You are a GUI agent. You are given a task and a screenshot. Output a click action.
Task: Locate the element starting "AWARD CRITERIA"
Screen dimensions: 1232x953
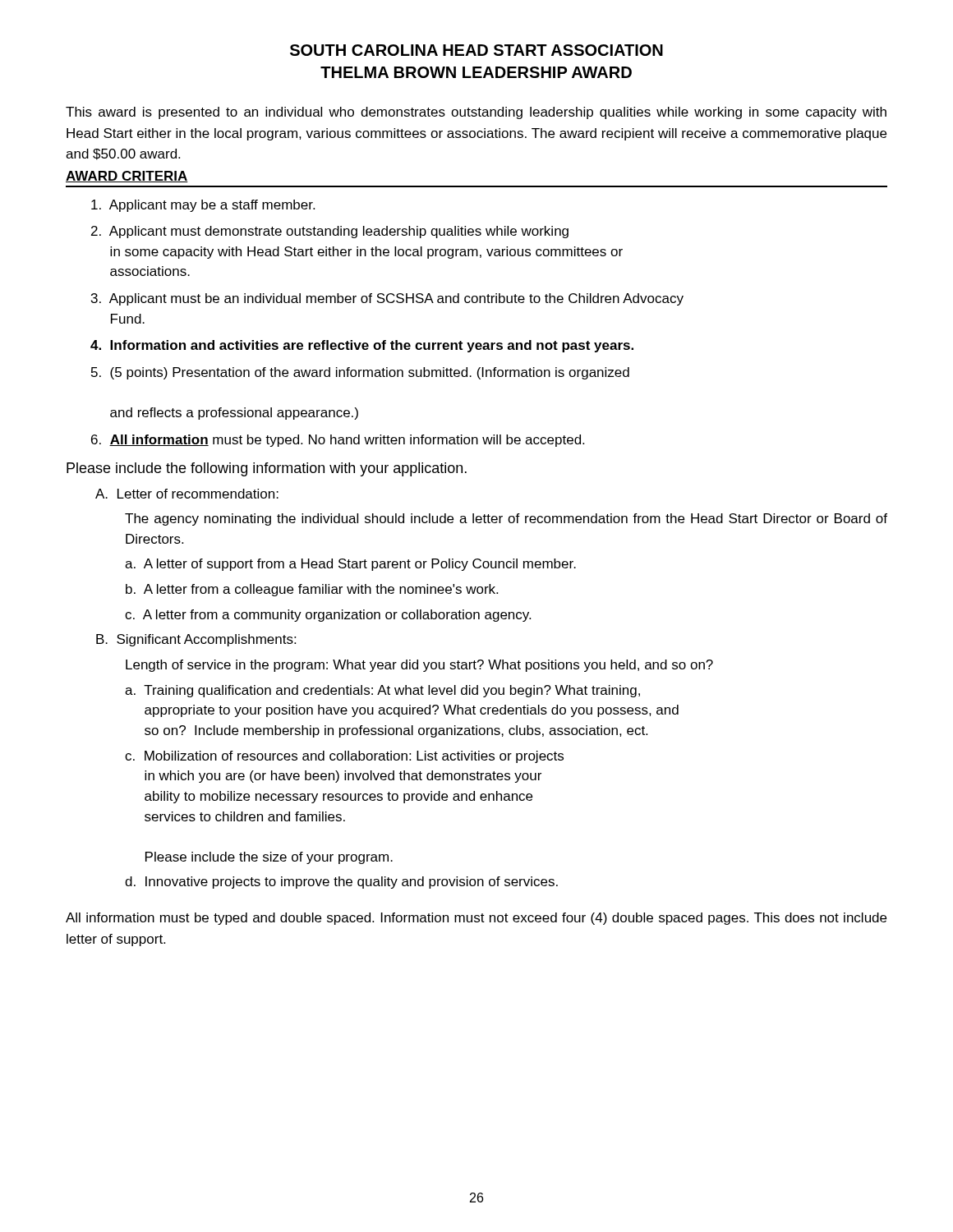pos(476,177)
